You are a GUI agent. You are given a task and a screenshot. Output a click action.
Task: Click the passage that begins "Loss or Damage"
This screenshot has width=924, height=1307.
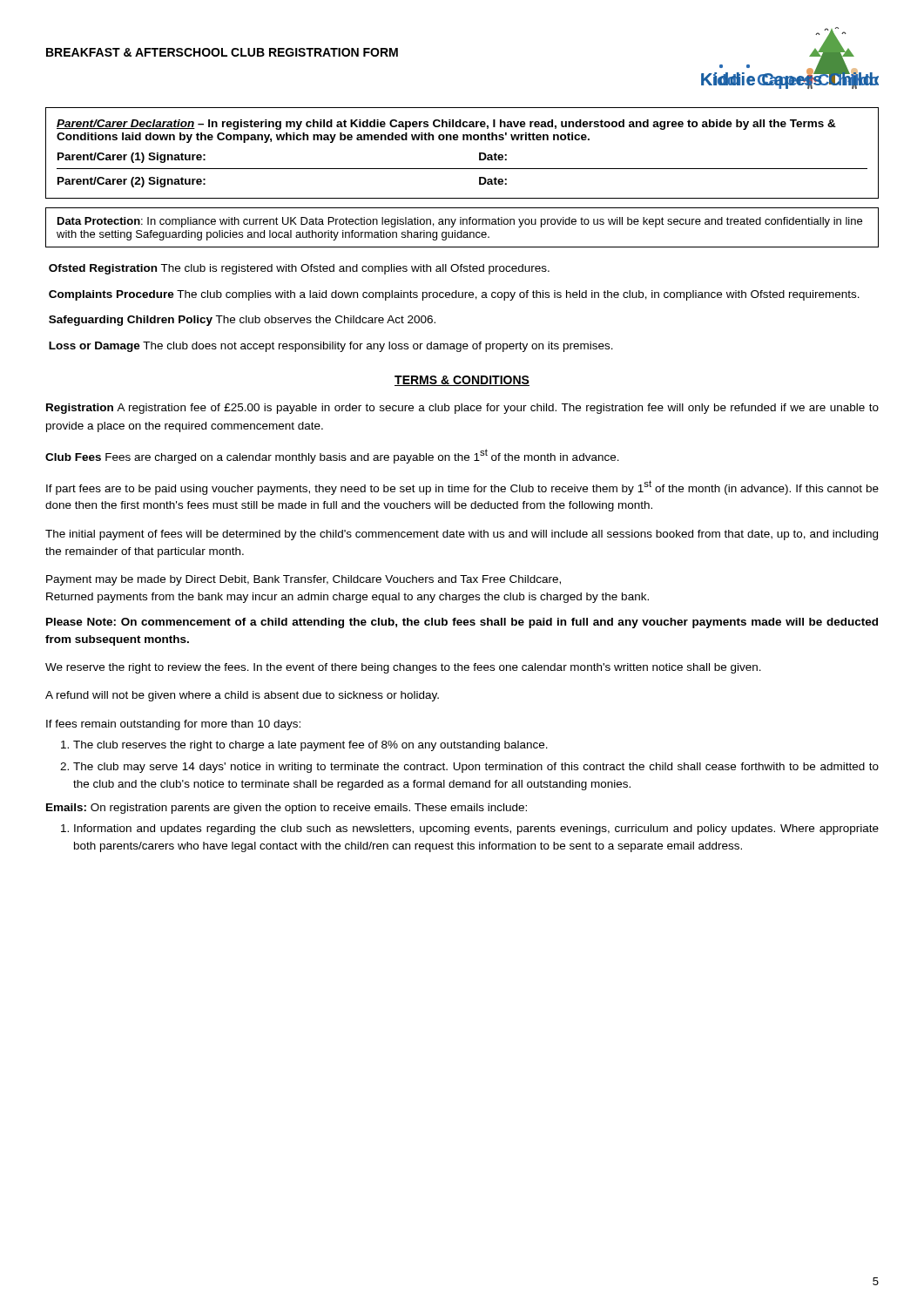pos(329,345)
